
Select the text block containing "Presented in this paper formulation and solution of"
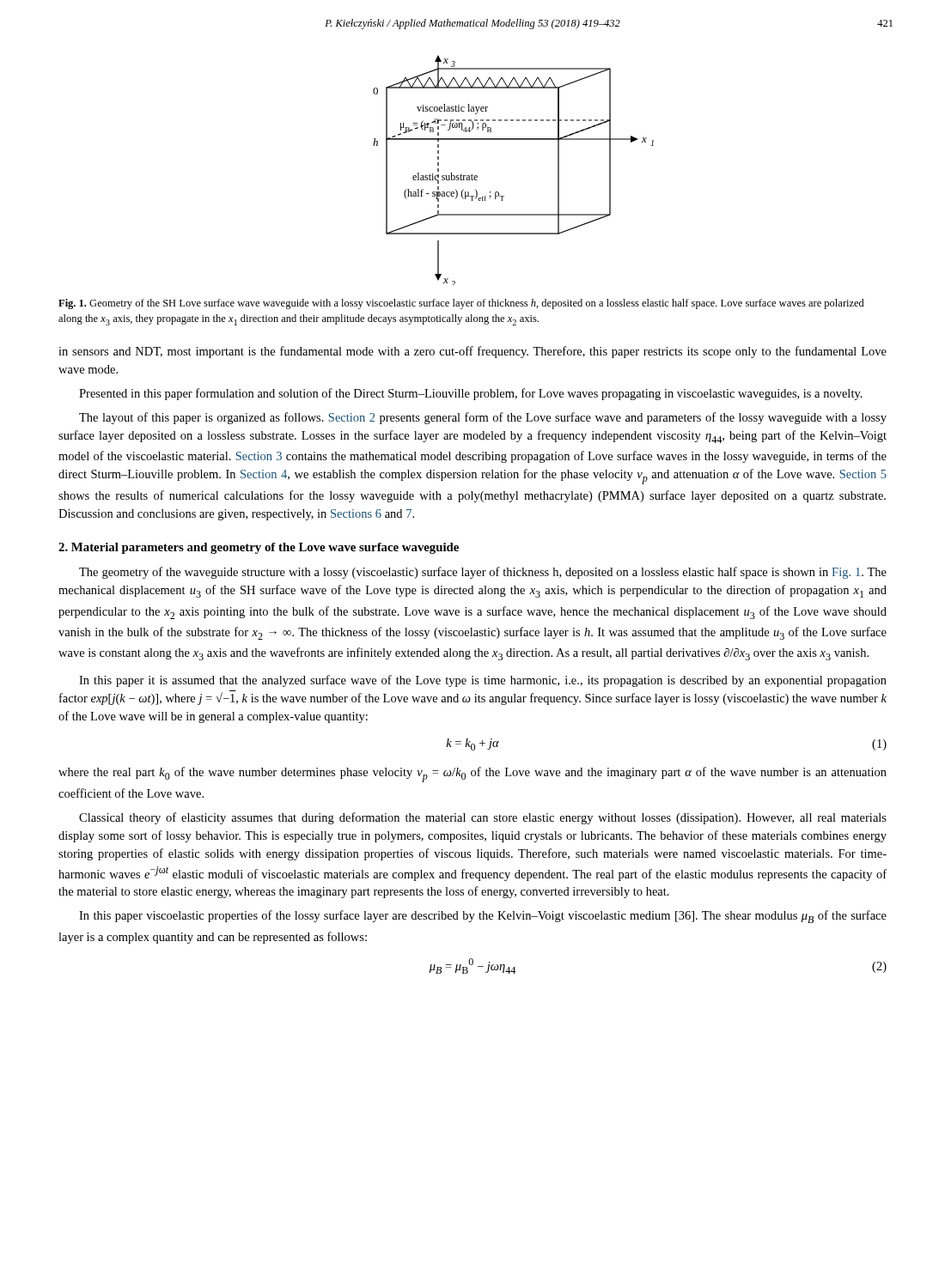(x=471, y=393)
